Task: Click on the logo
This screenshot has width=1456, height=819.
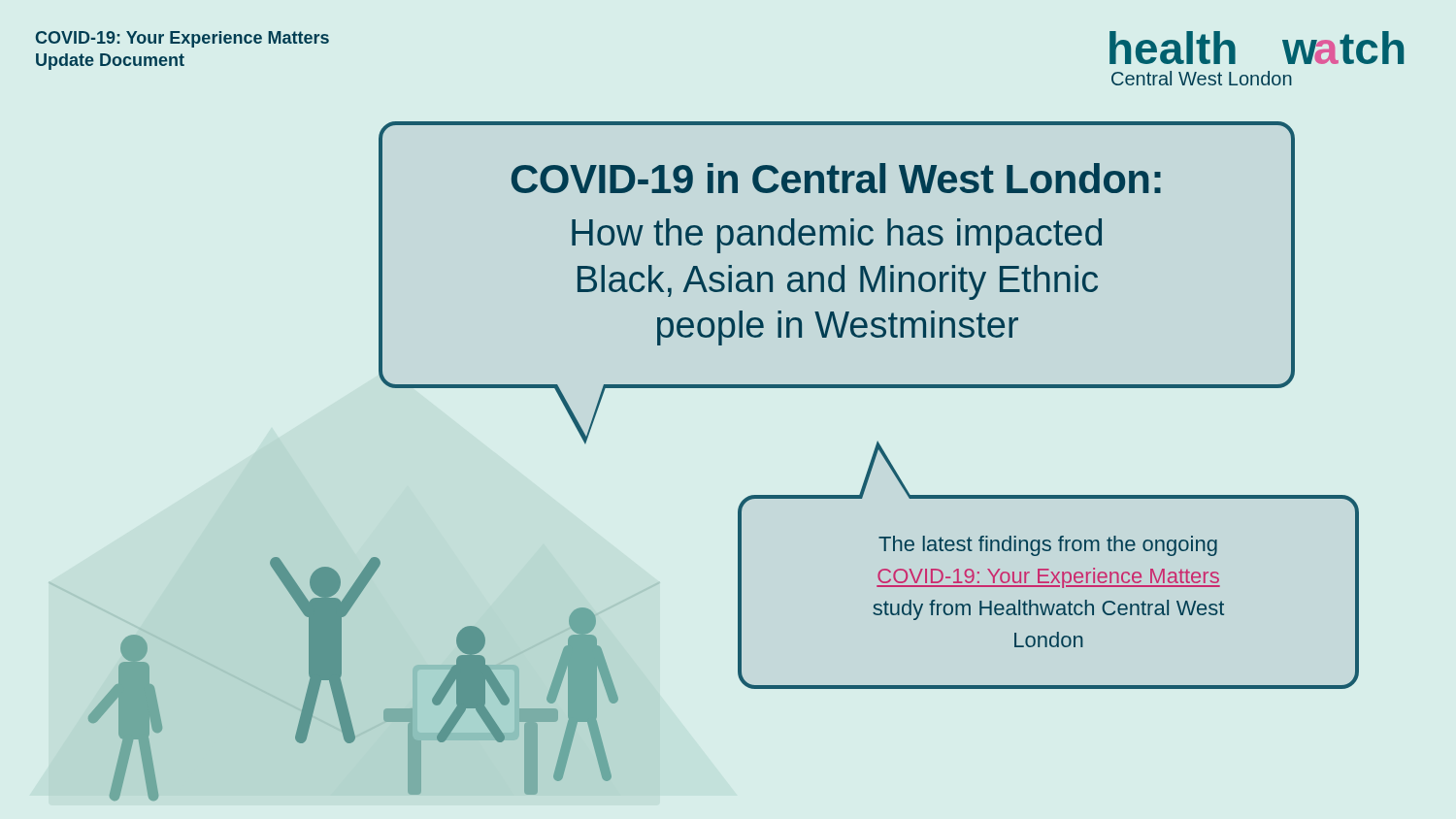Action: tap(1257, 54)
